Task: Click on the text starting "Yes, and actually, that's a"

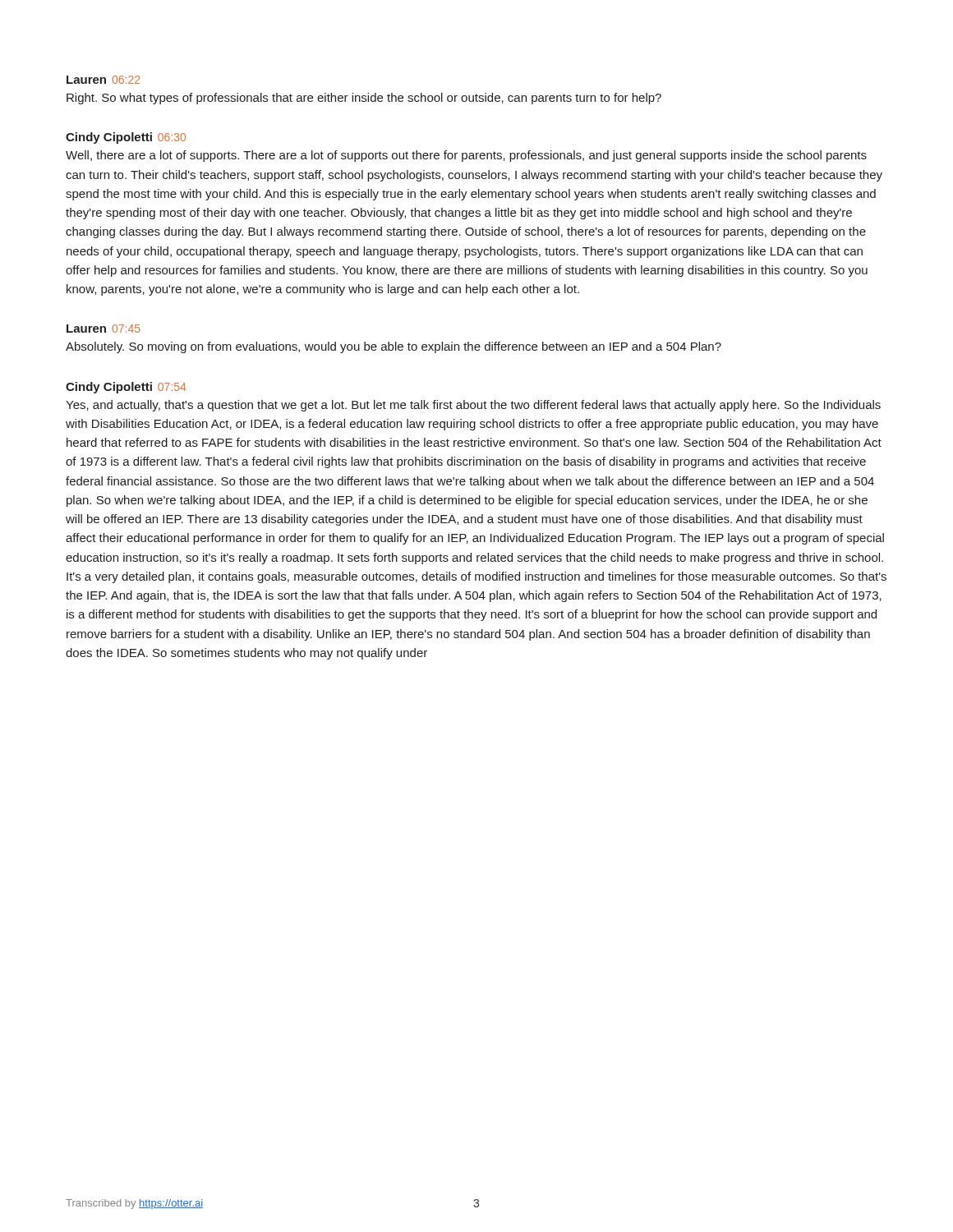Action: pyautogui.click(x=476, y=528)
